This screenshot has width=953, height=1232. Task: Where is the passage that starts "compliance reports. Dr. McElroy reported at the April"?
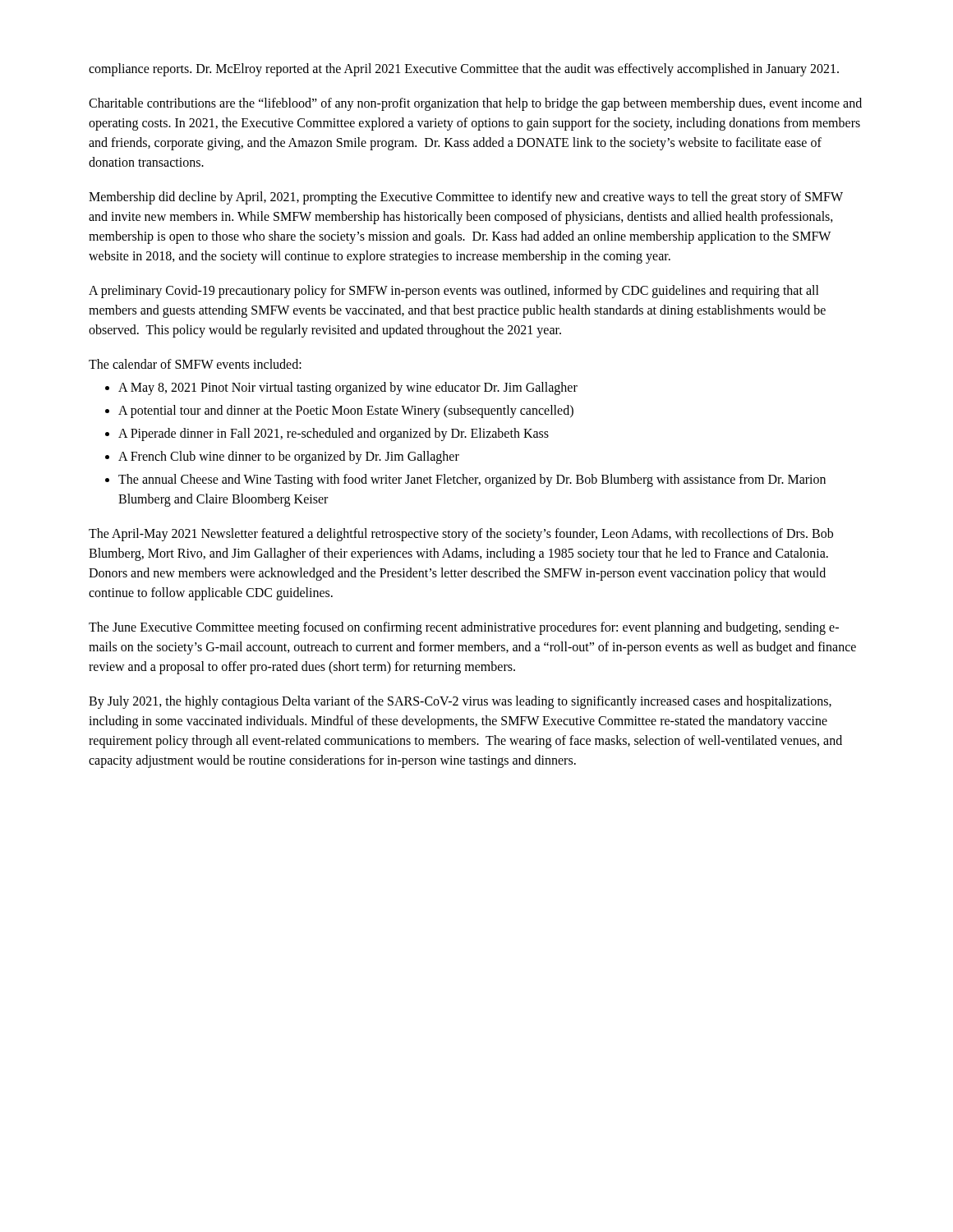point(464,69)
